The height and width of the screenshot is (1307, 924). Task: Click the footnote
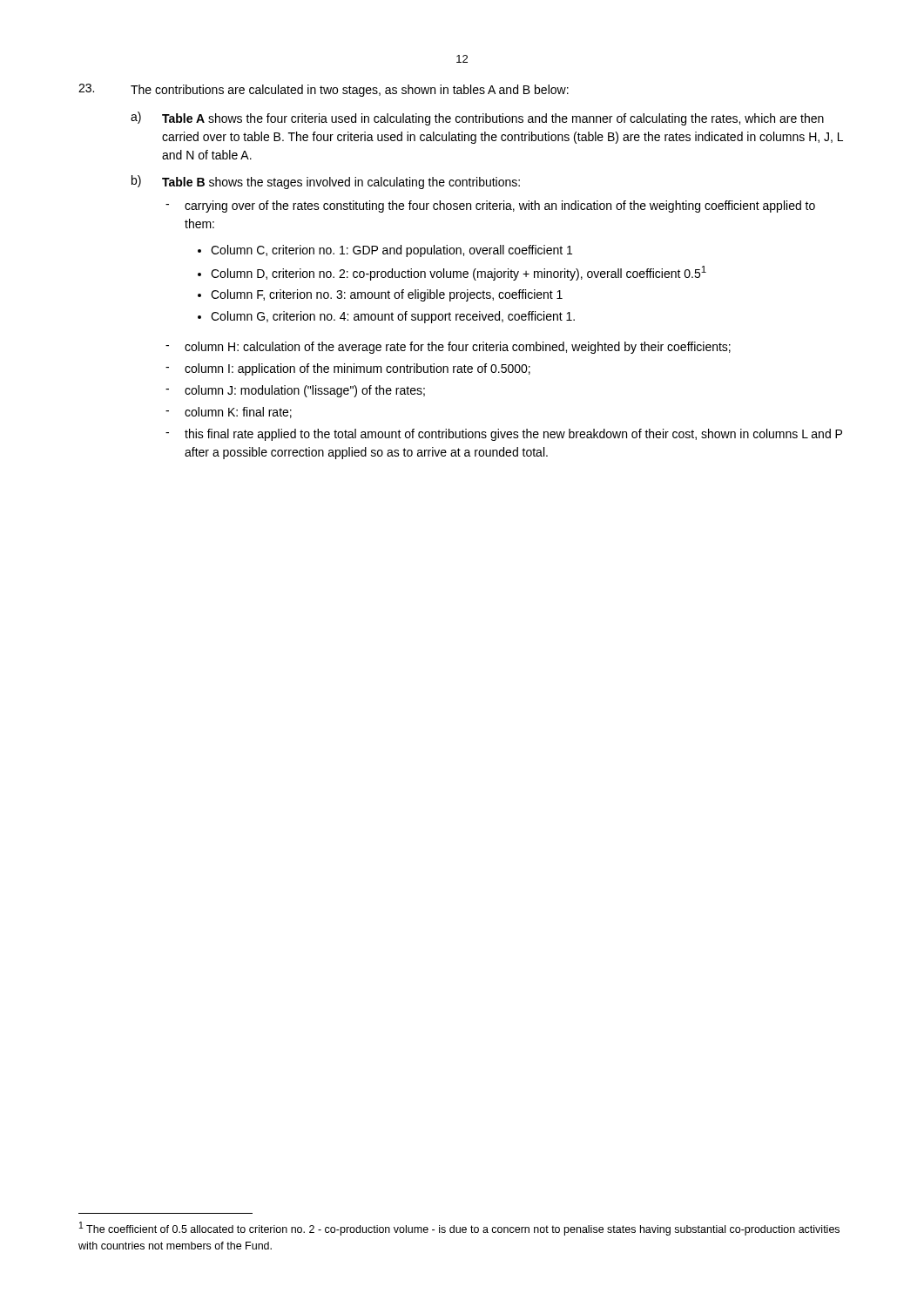[459, 1237]
